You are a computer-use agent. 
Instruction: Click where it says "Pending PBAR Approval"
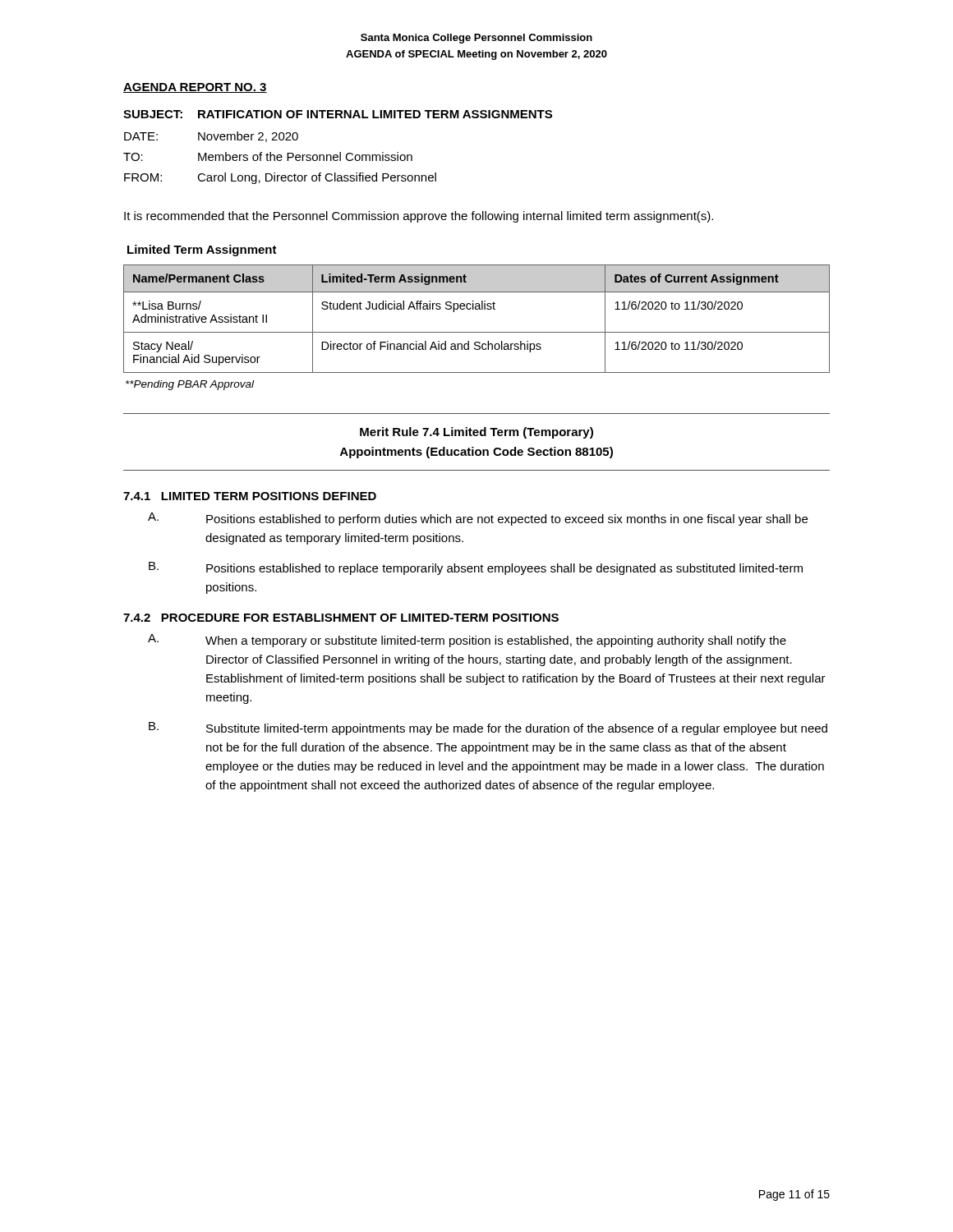coord(189,384)
